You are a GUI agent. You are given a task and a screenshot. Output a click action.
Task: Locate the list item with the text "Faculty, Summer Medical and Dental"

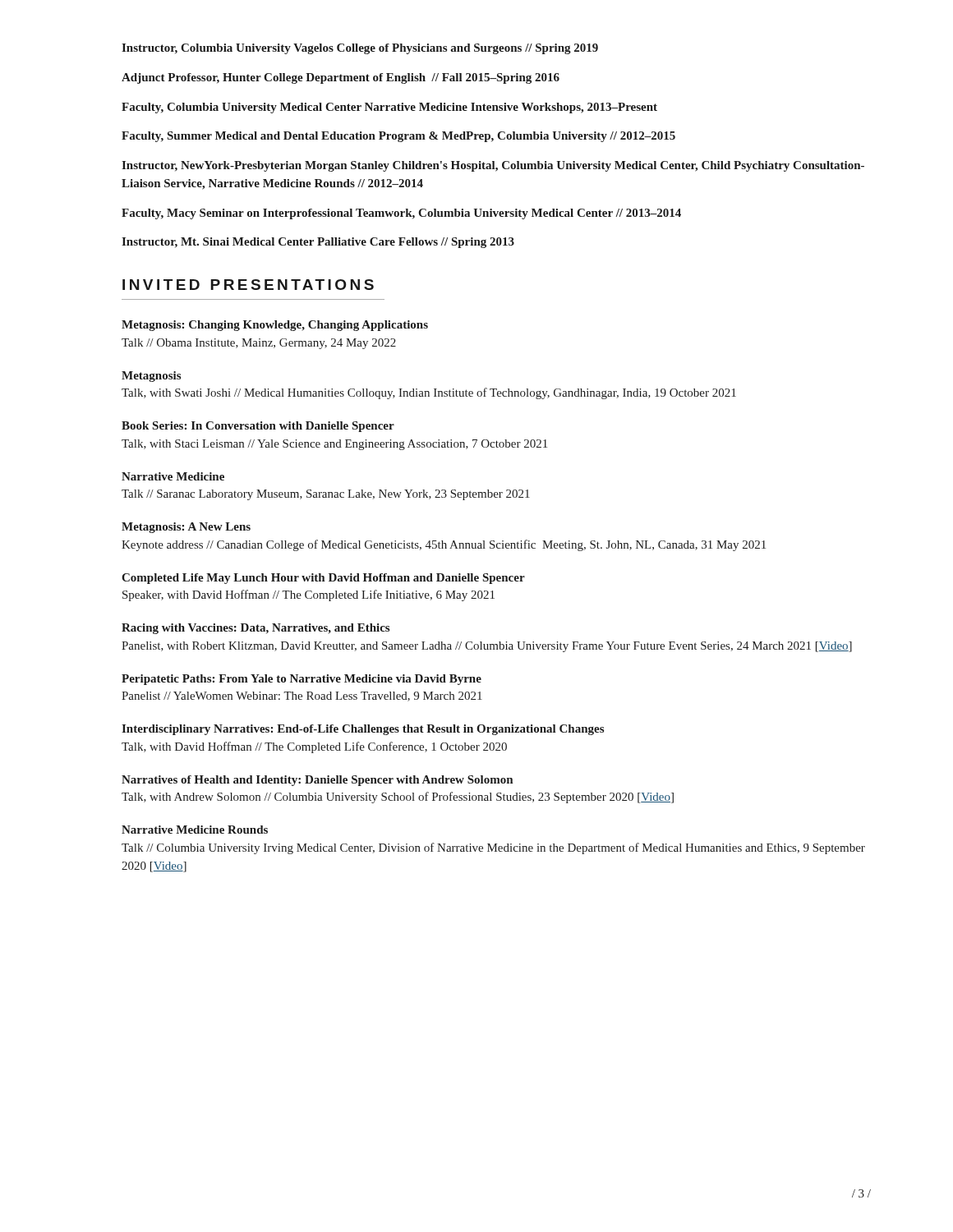tap(399, 136)
